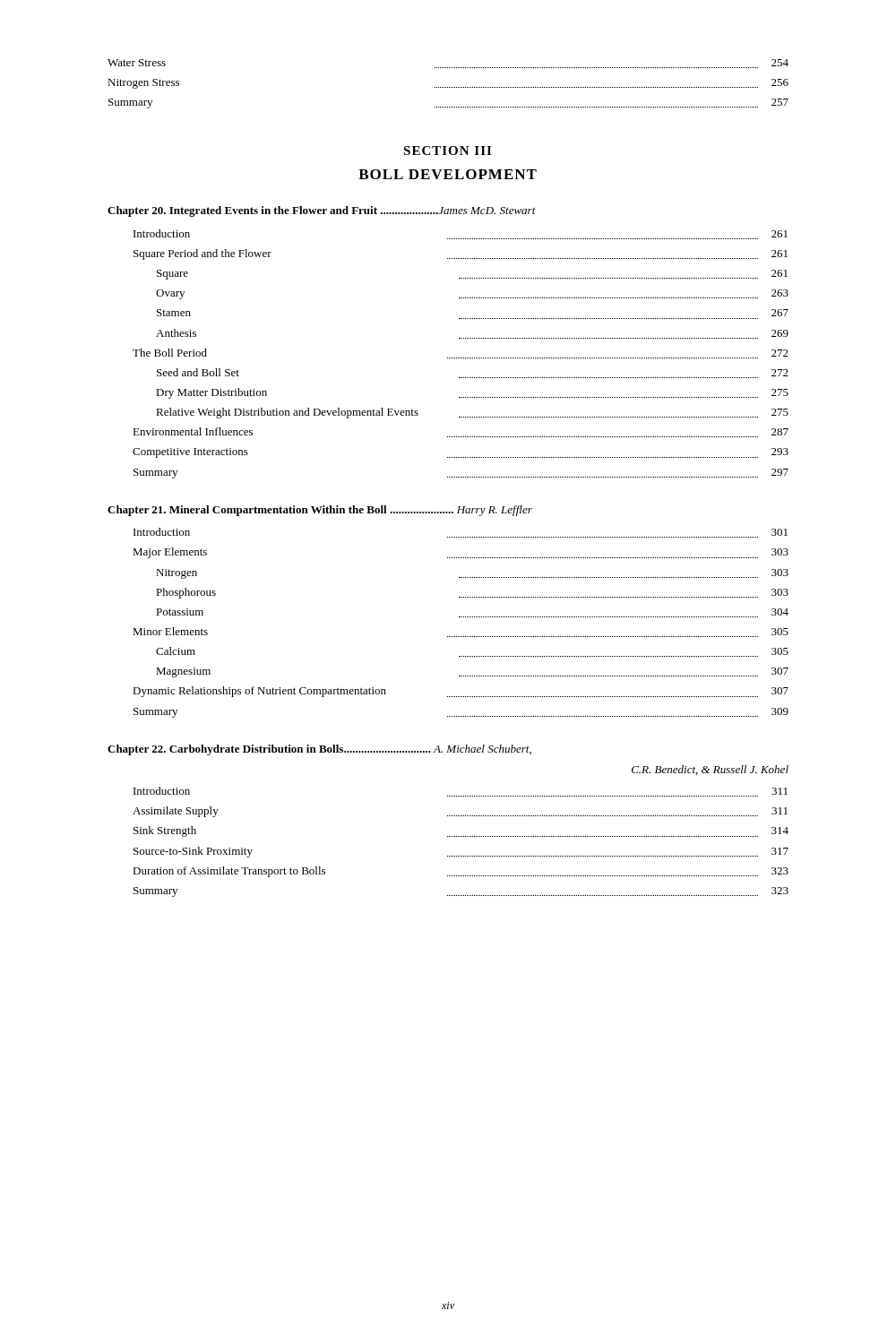Locate the list item with the text "Potassium 304"
Image resolution: width=896 pixels, height=1344 pixels.
tap(472, 612)
